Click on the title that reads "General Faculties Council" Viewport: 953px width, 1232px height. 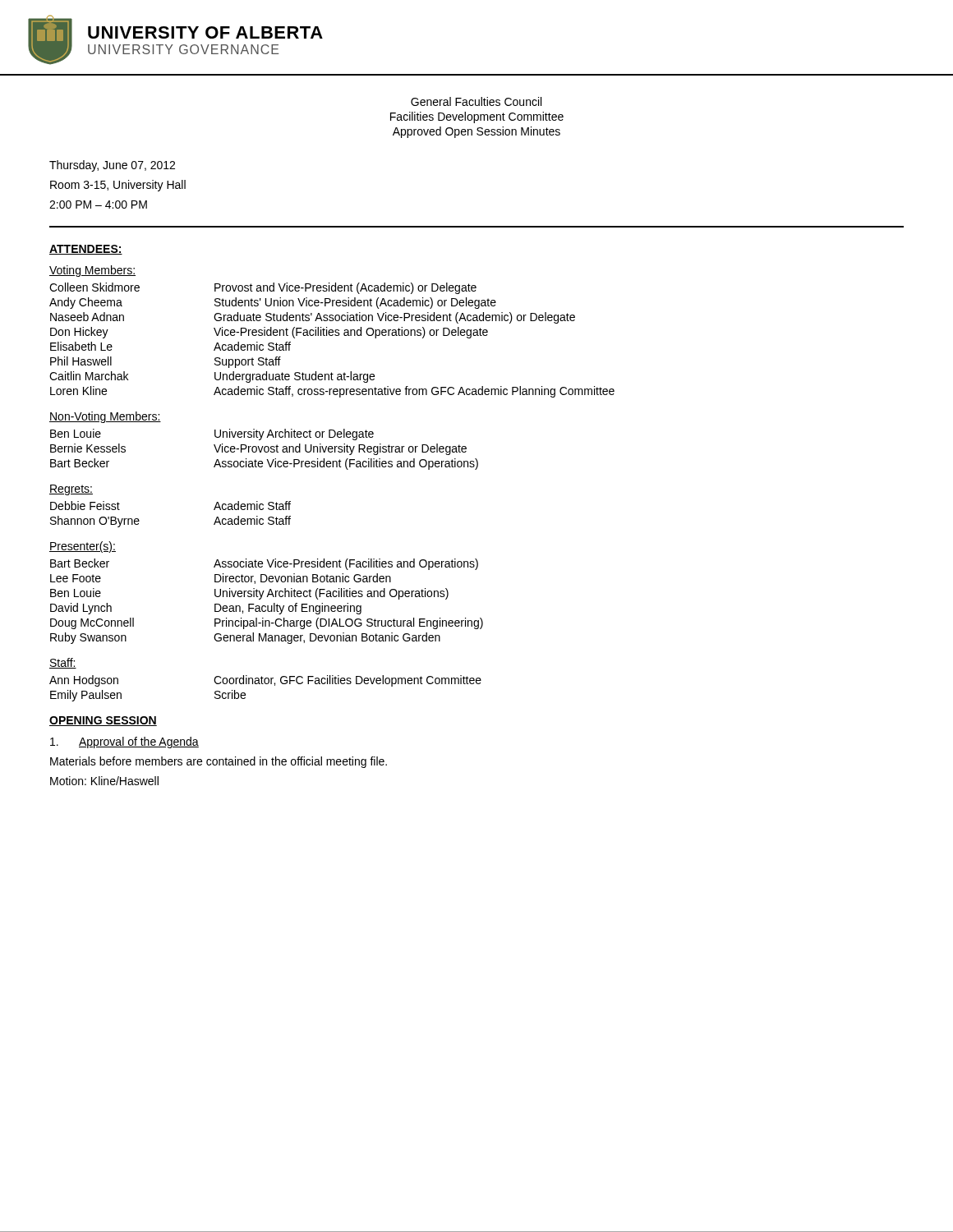[476, 117]
